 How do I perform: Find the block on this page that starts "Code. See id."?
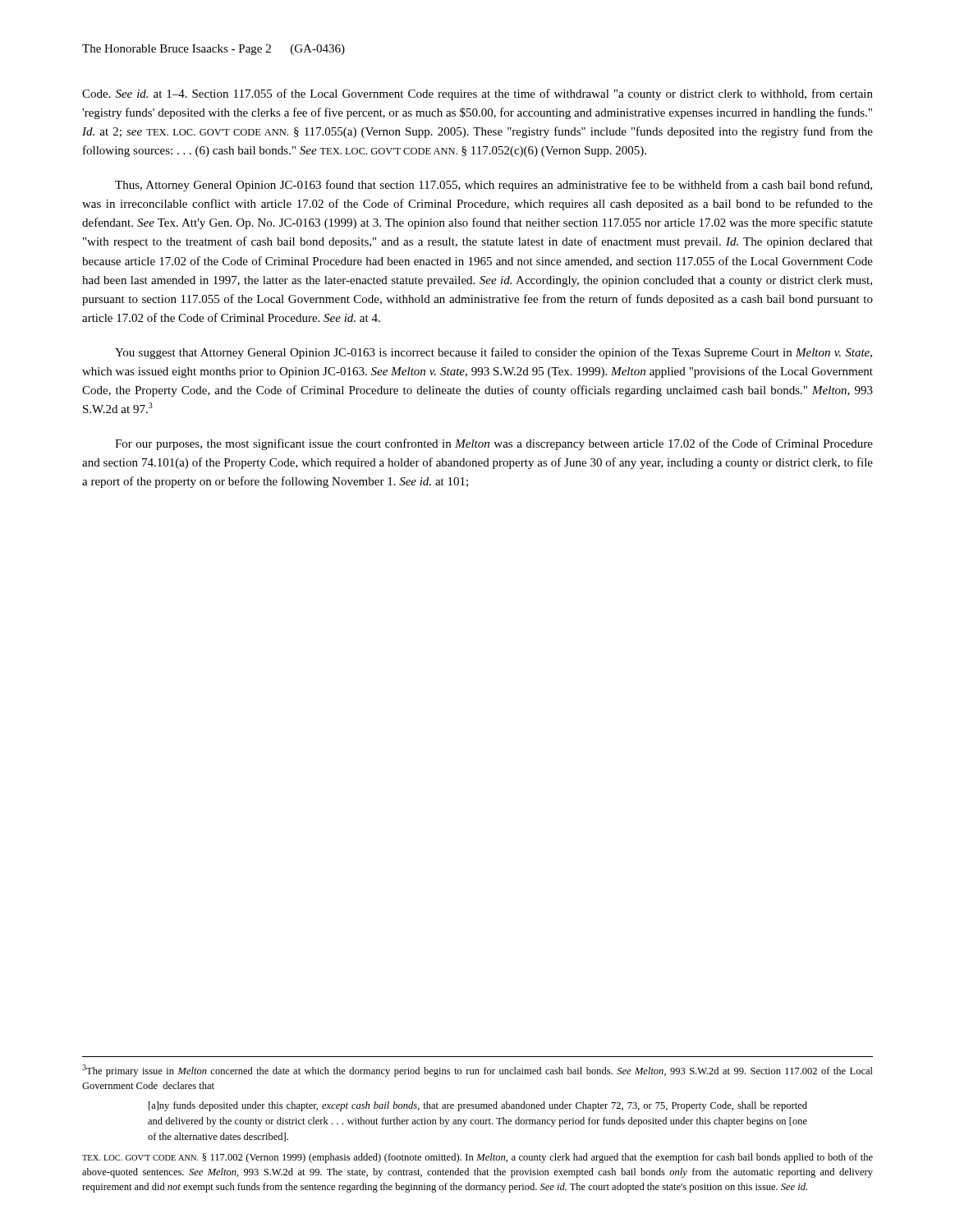pyautogui.click(x=478, y=122)
